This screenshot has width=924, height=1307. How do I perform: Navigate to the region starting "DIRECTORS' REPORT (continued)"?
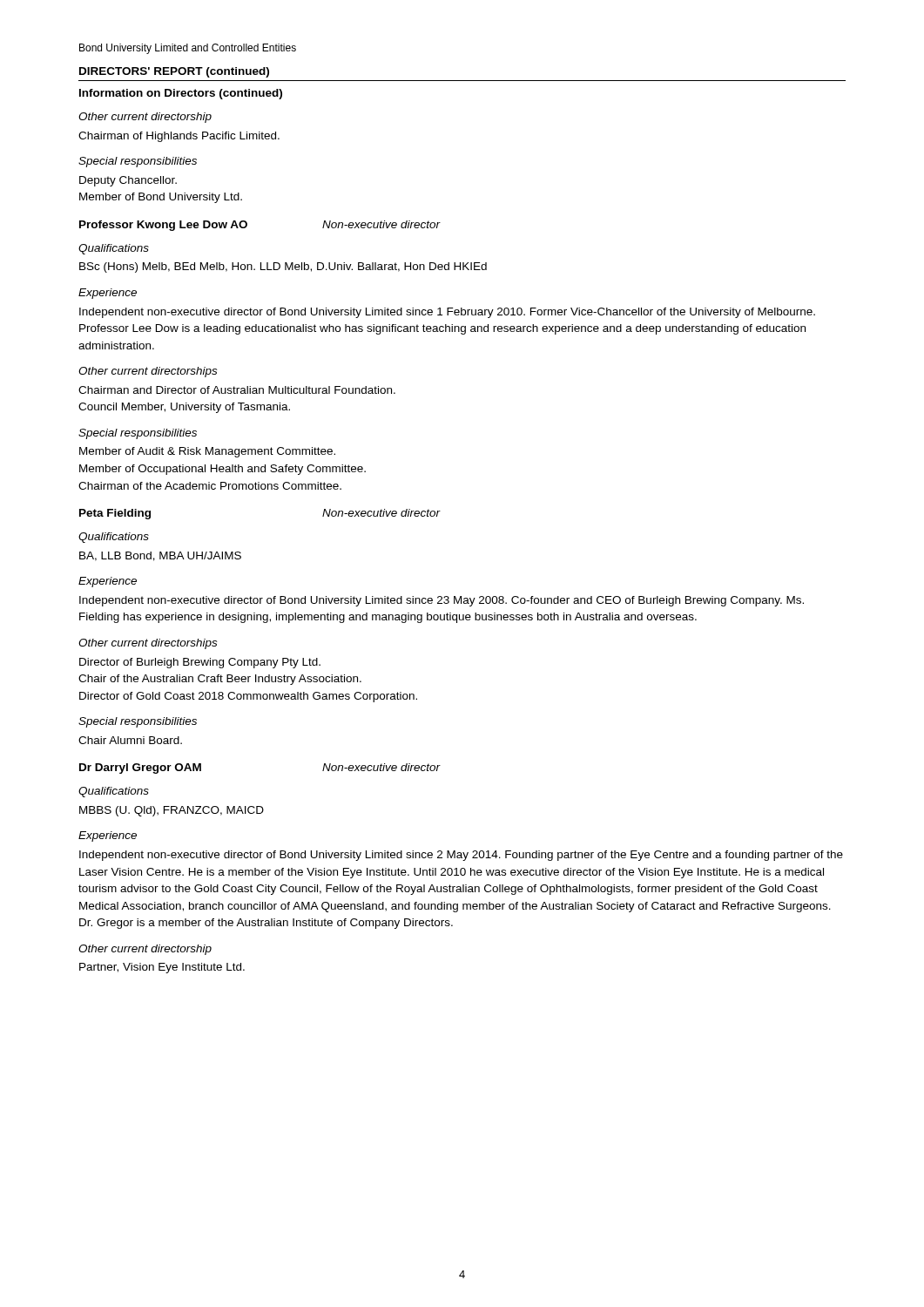pos(174,71)
